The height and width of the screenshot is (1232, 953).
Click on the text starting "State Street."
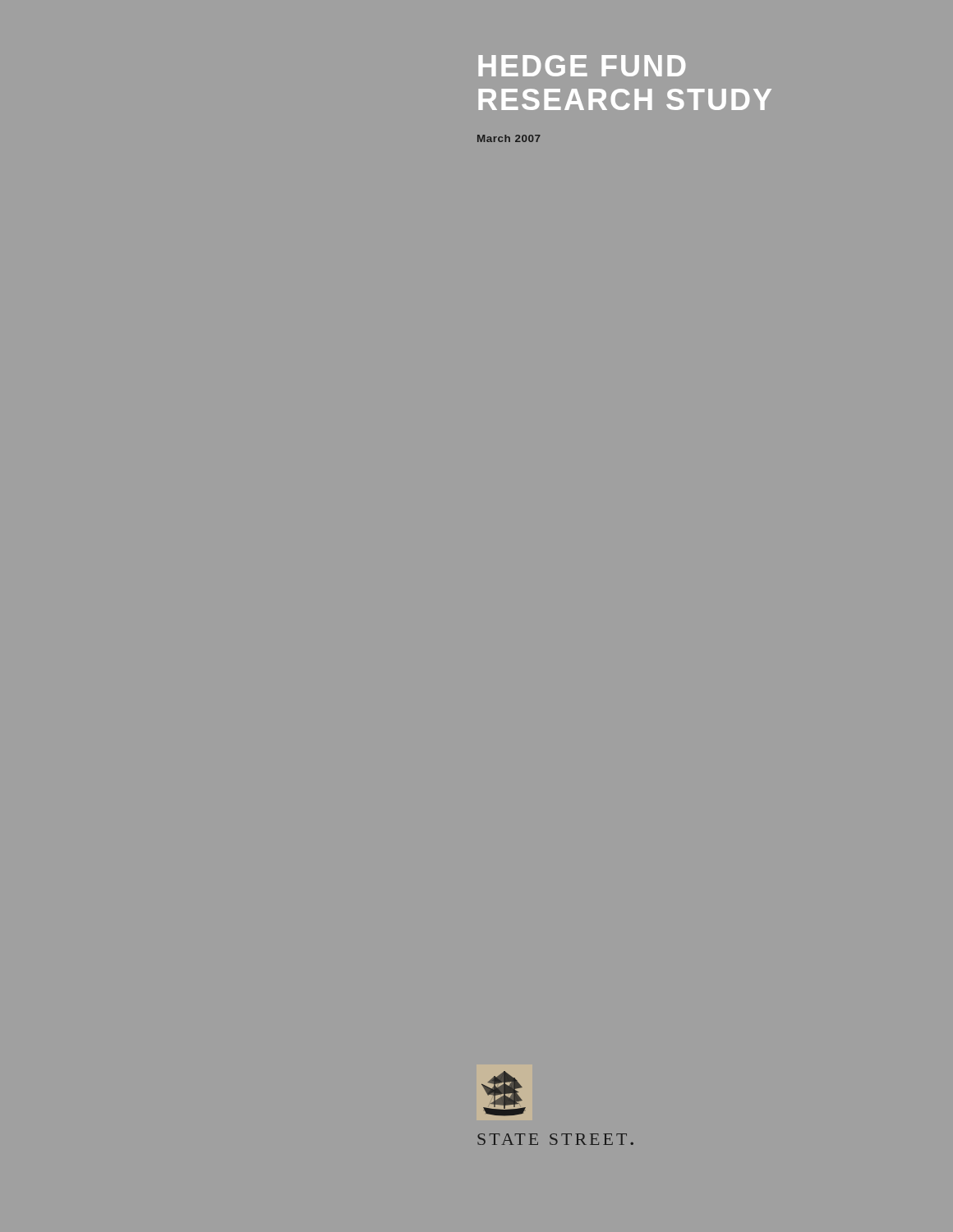click(557, 1139)
